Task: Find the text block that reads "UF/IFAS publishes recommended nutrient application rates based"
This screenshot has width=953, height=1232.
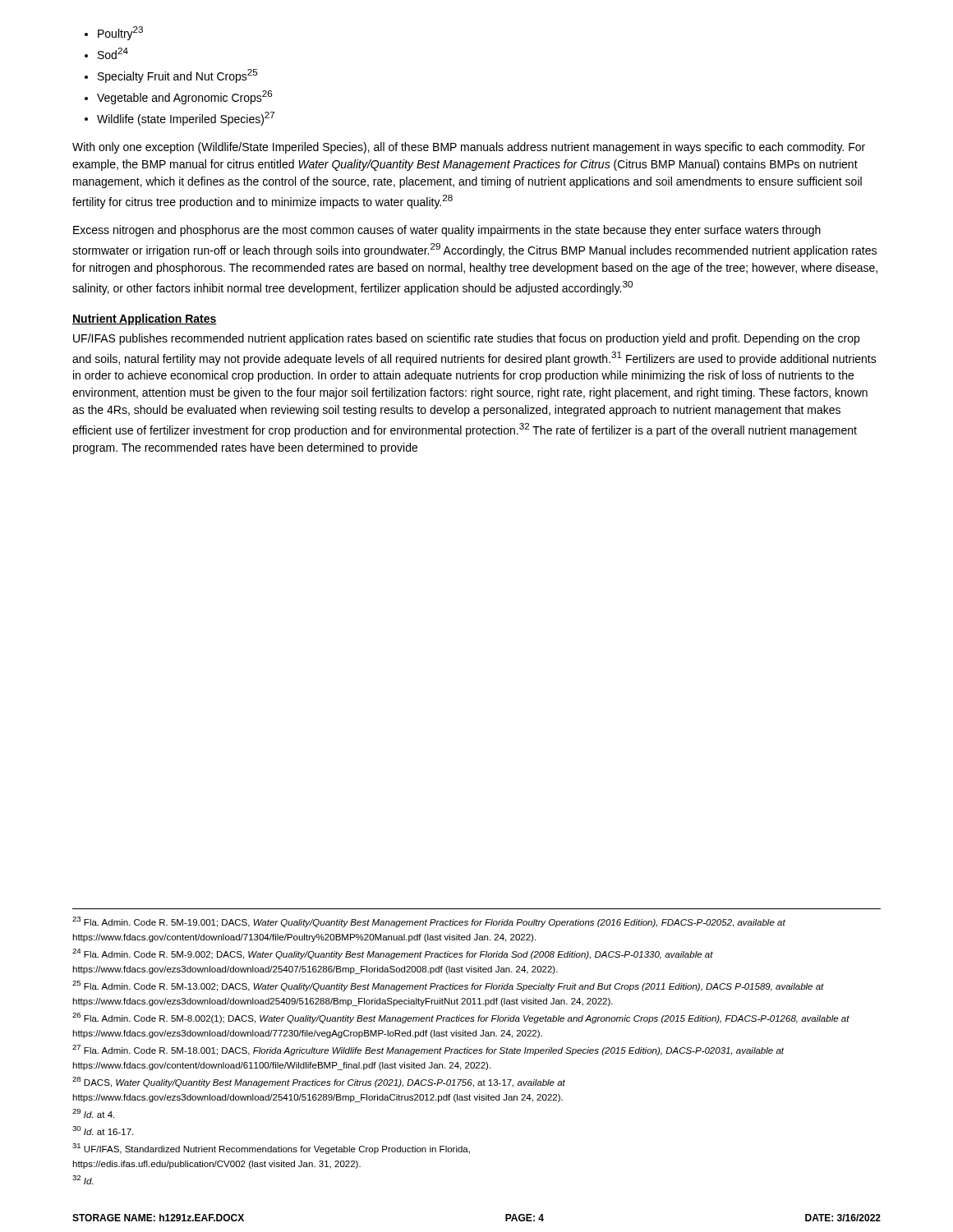Action: click(x=474, y=393)
